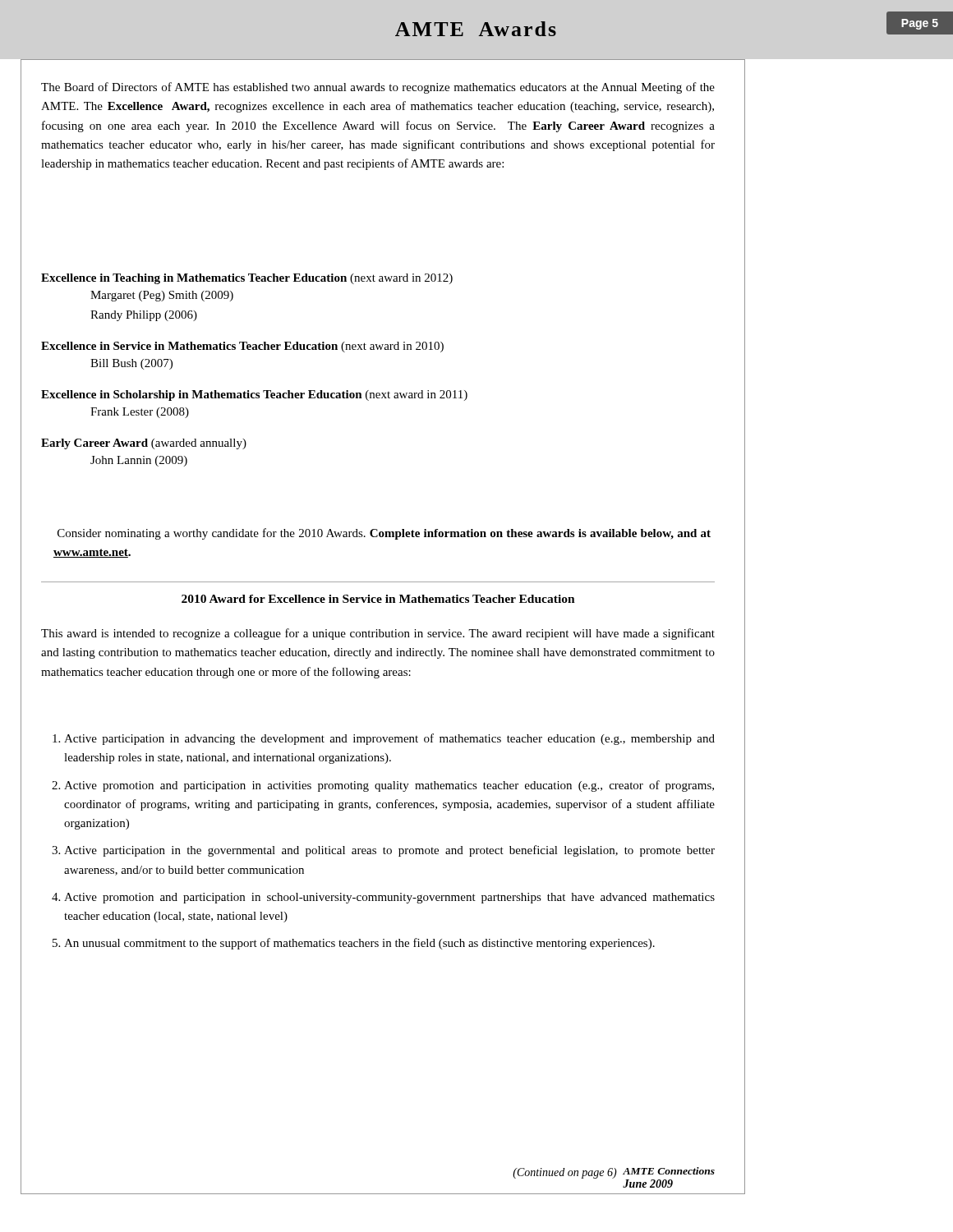Image resolution: width=953 pixels, height=1232 pixels.
Task: Find the section header on this page that starts "2010 Award for Excellence in Service in Mathematics"
Action: (378, 598)
